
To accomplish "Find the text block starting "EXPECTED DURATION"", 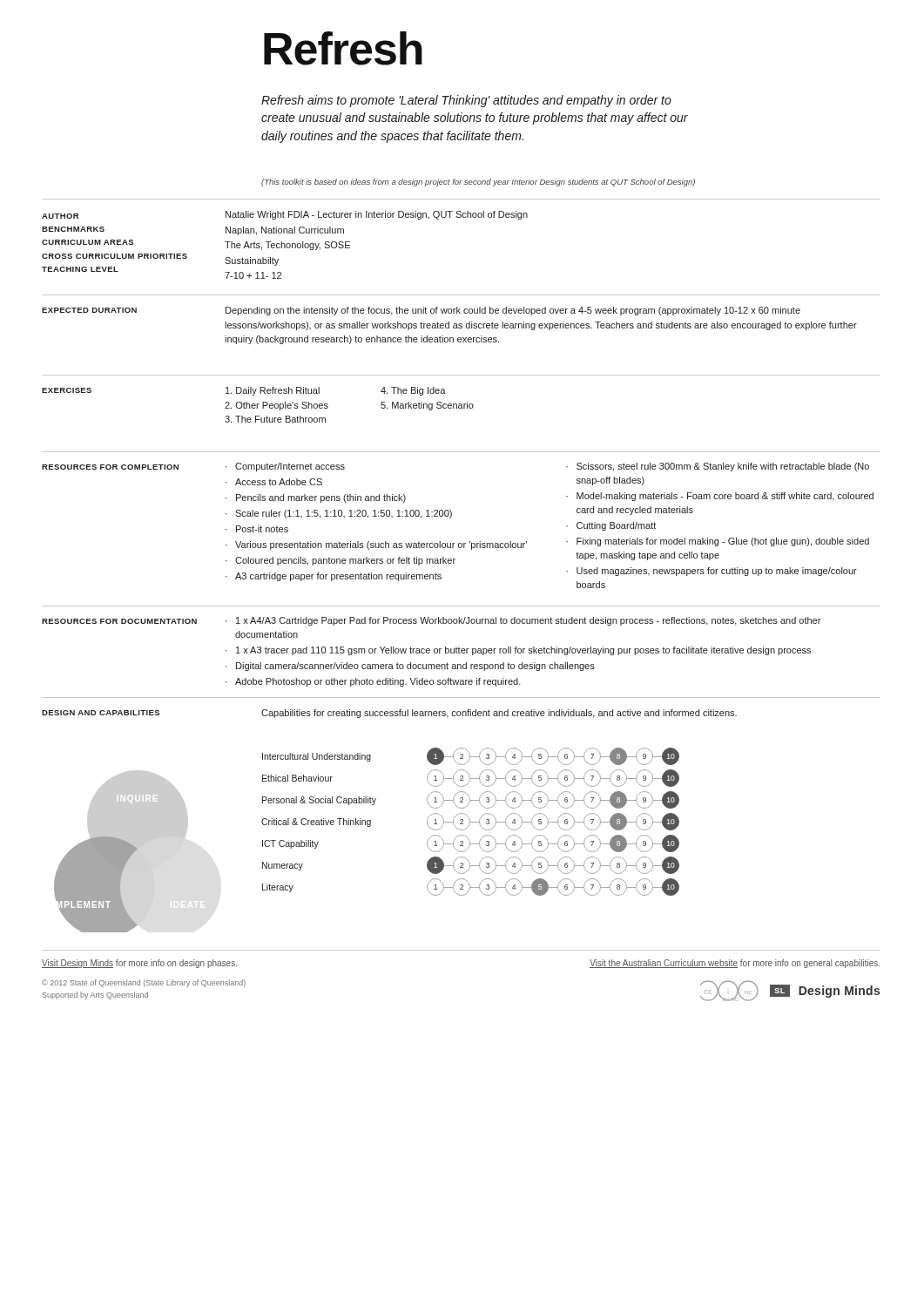I will click(90, 310).
